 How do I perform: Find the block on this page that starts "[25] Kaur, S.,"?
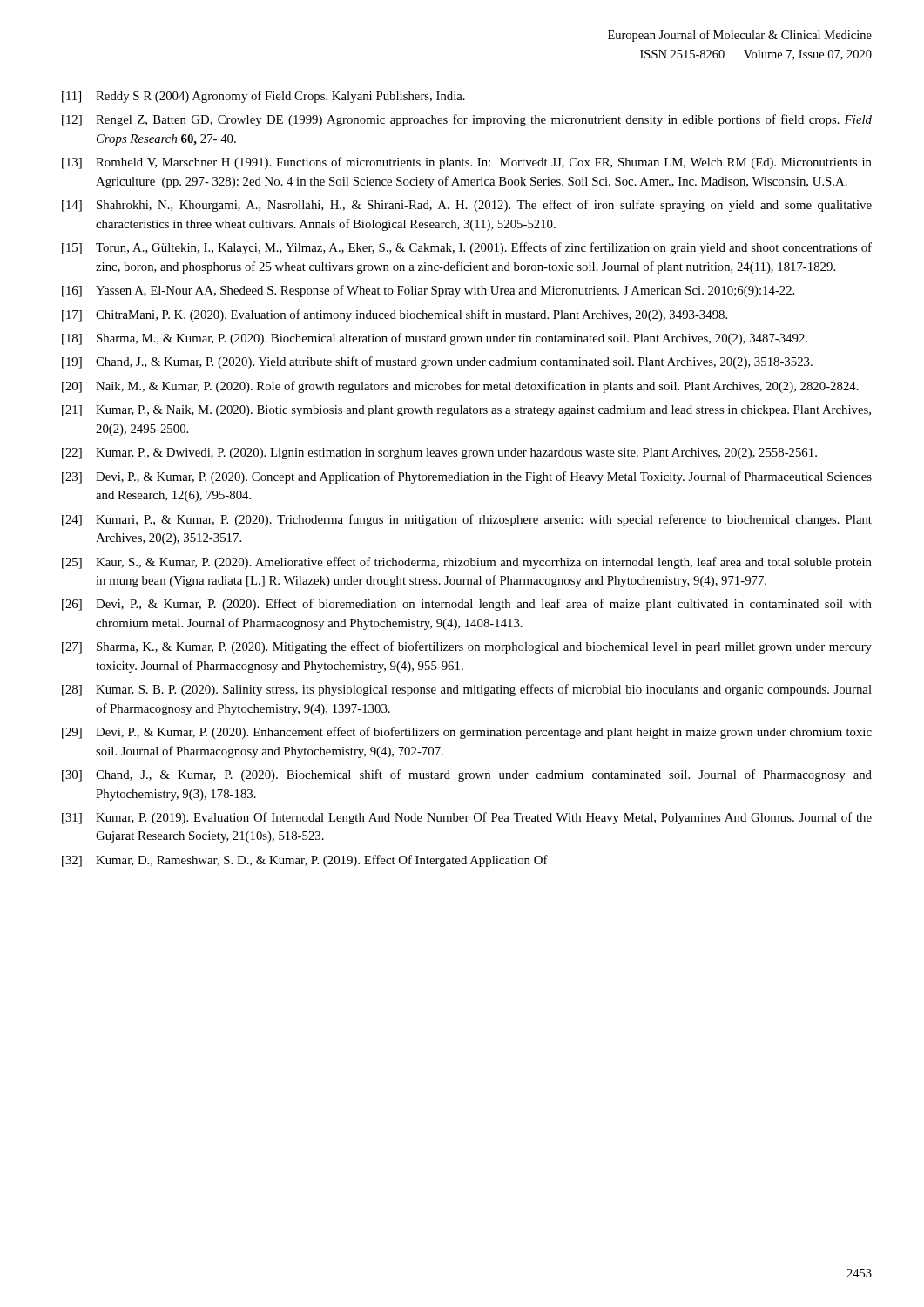466,572
